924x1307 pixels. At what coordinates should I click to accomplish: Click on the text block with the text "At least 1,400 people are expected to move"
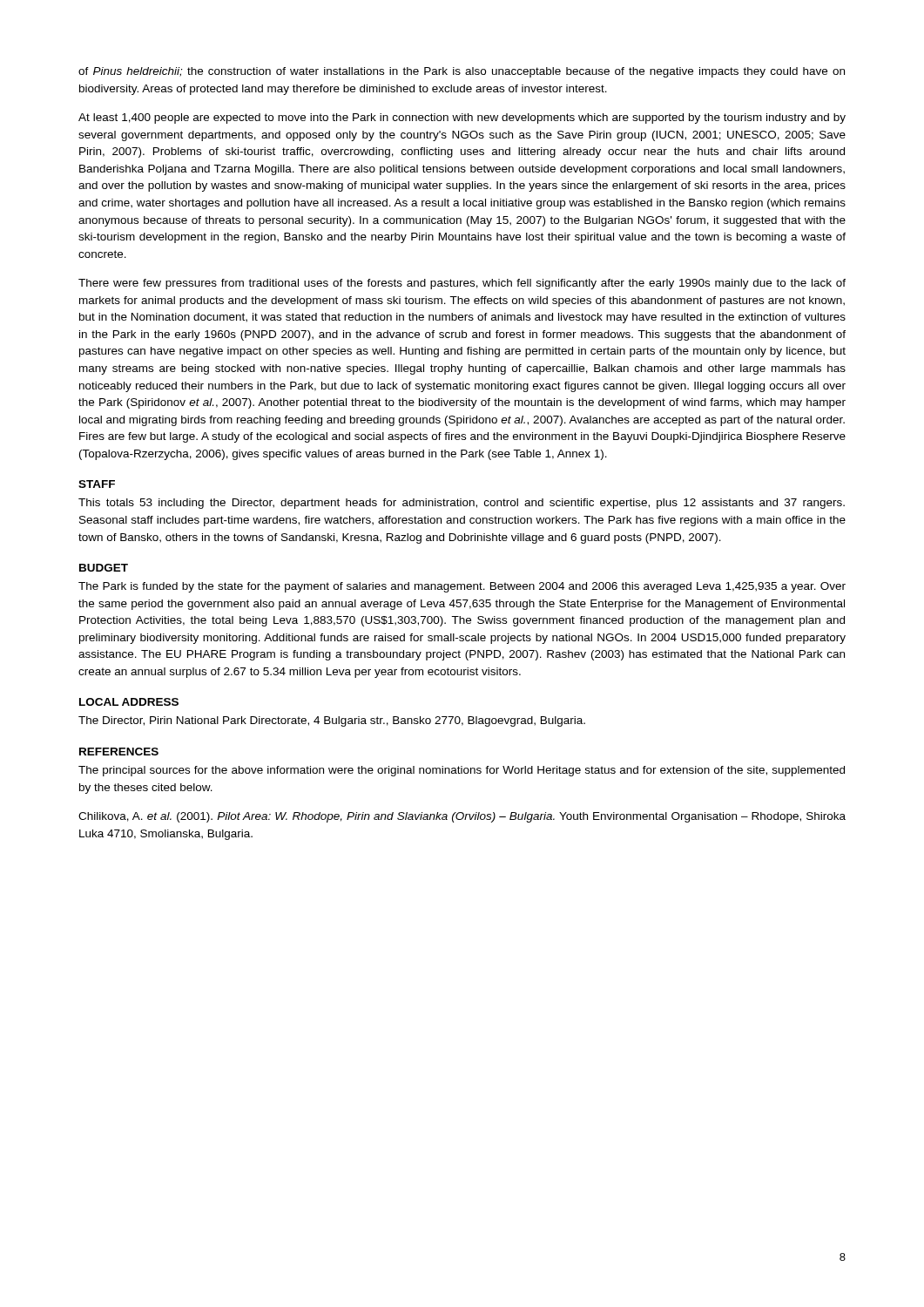coord(462,186)
